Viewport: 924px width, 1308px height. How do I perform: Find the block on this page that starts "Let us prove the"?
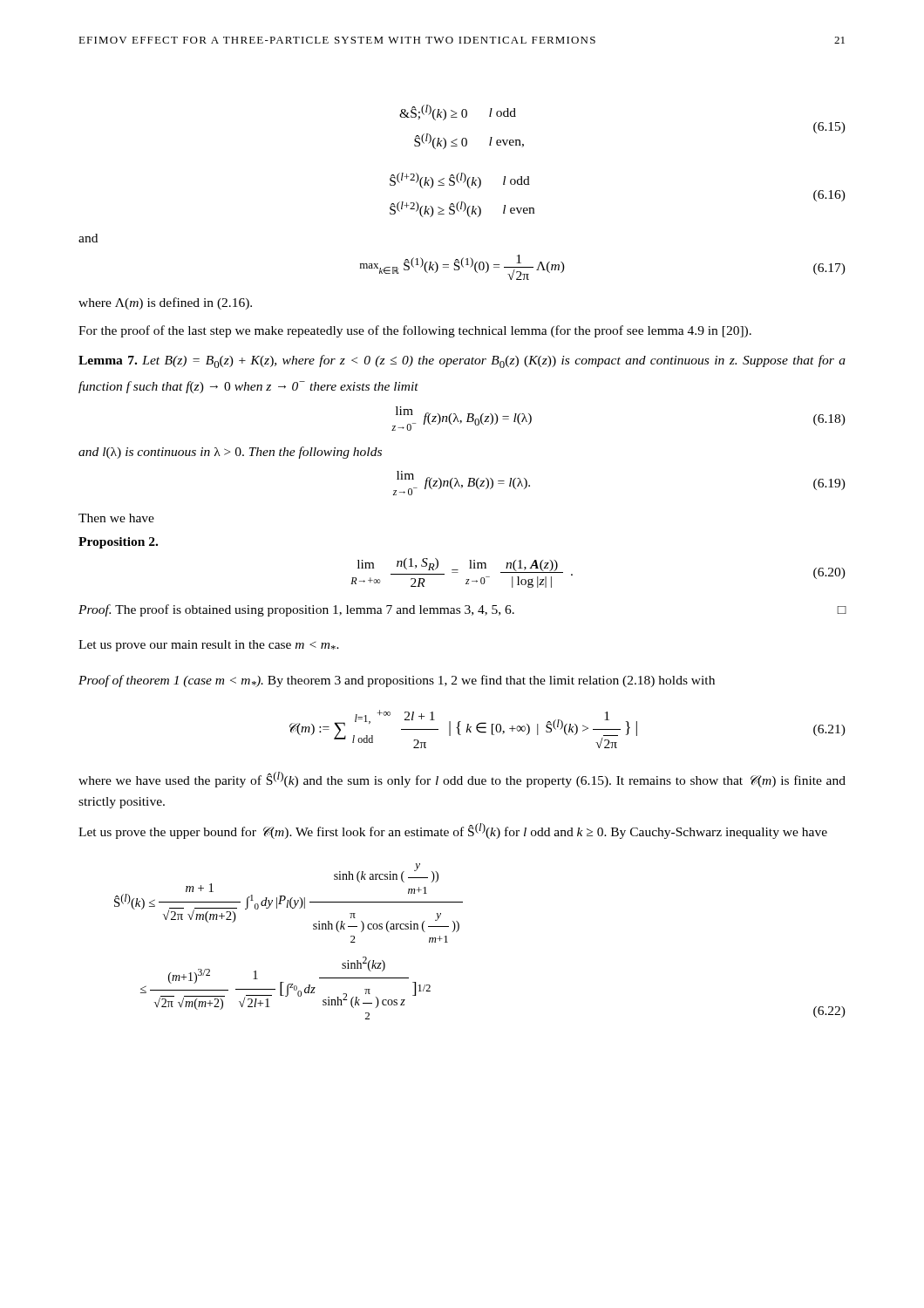pos(453,830)
